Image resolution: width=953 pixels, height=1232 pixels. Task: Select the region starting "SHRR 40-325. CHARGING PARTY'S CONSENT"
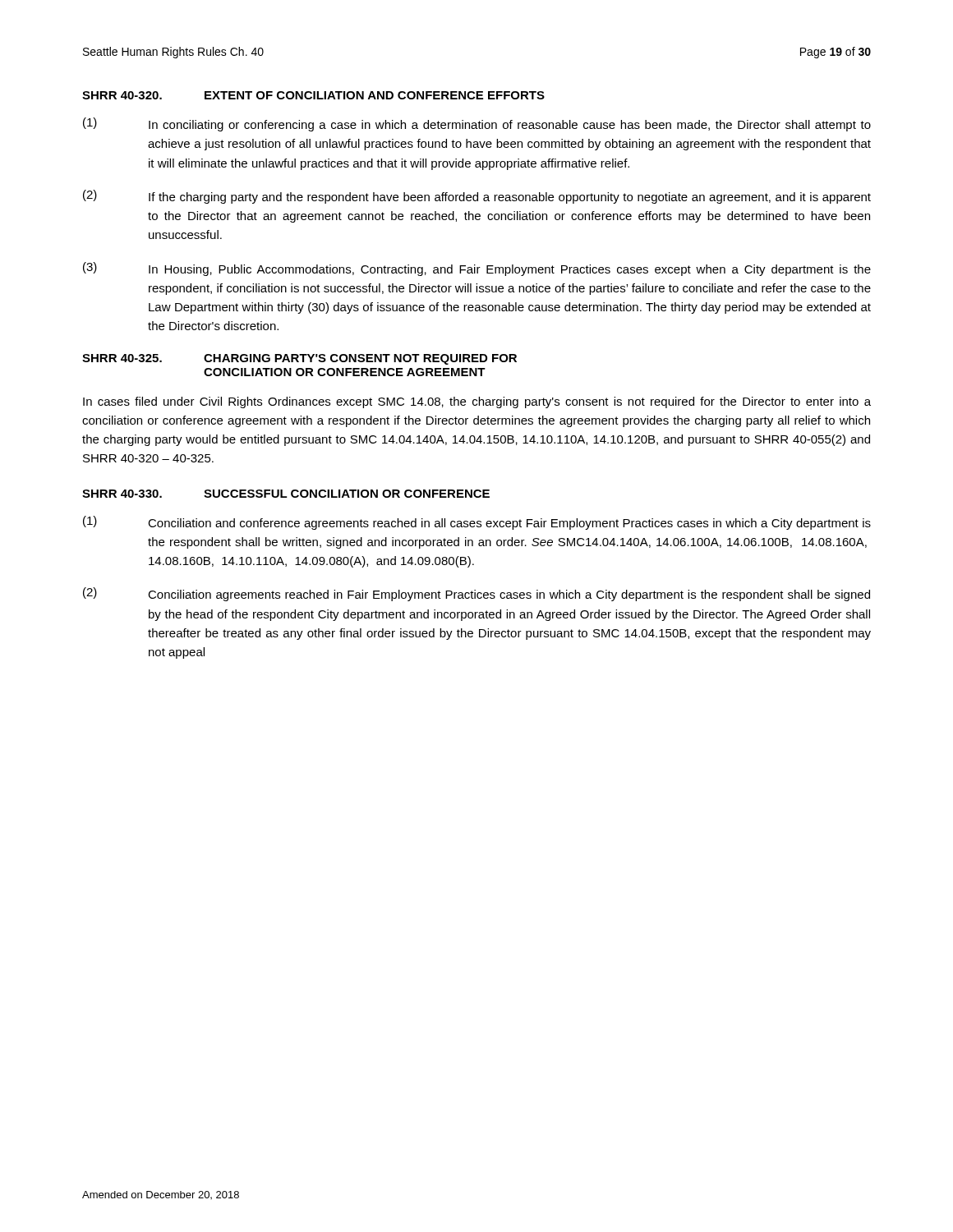click(476, 364)
